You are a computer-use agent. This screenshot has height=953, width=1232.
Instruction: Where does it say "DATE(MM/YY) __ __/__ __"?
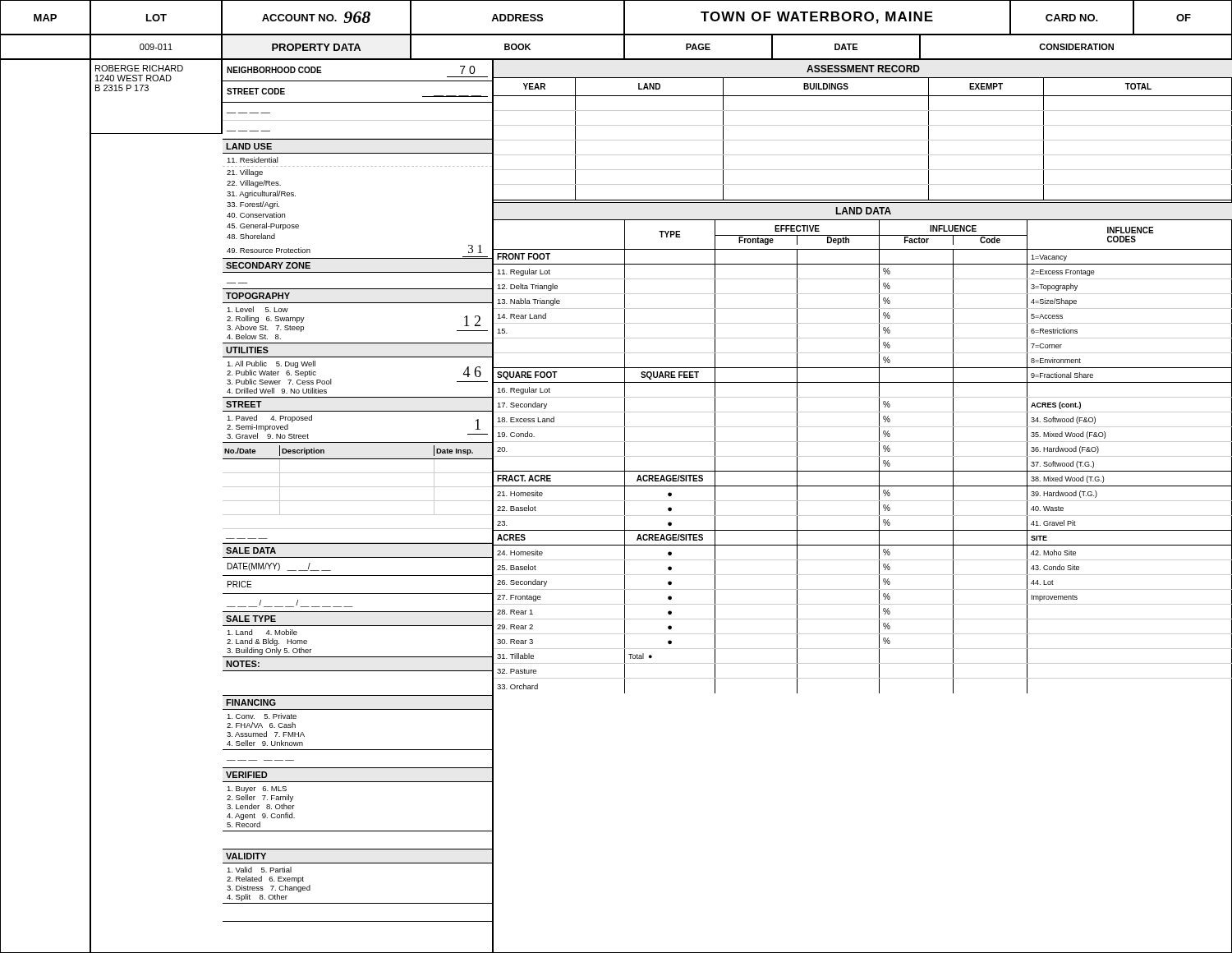(279, 566)
